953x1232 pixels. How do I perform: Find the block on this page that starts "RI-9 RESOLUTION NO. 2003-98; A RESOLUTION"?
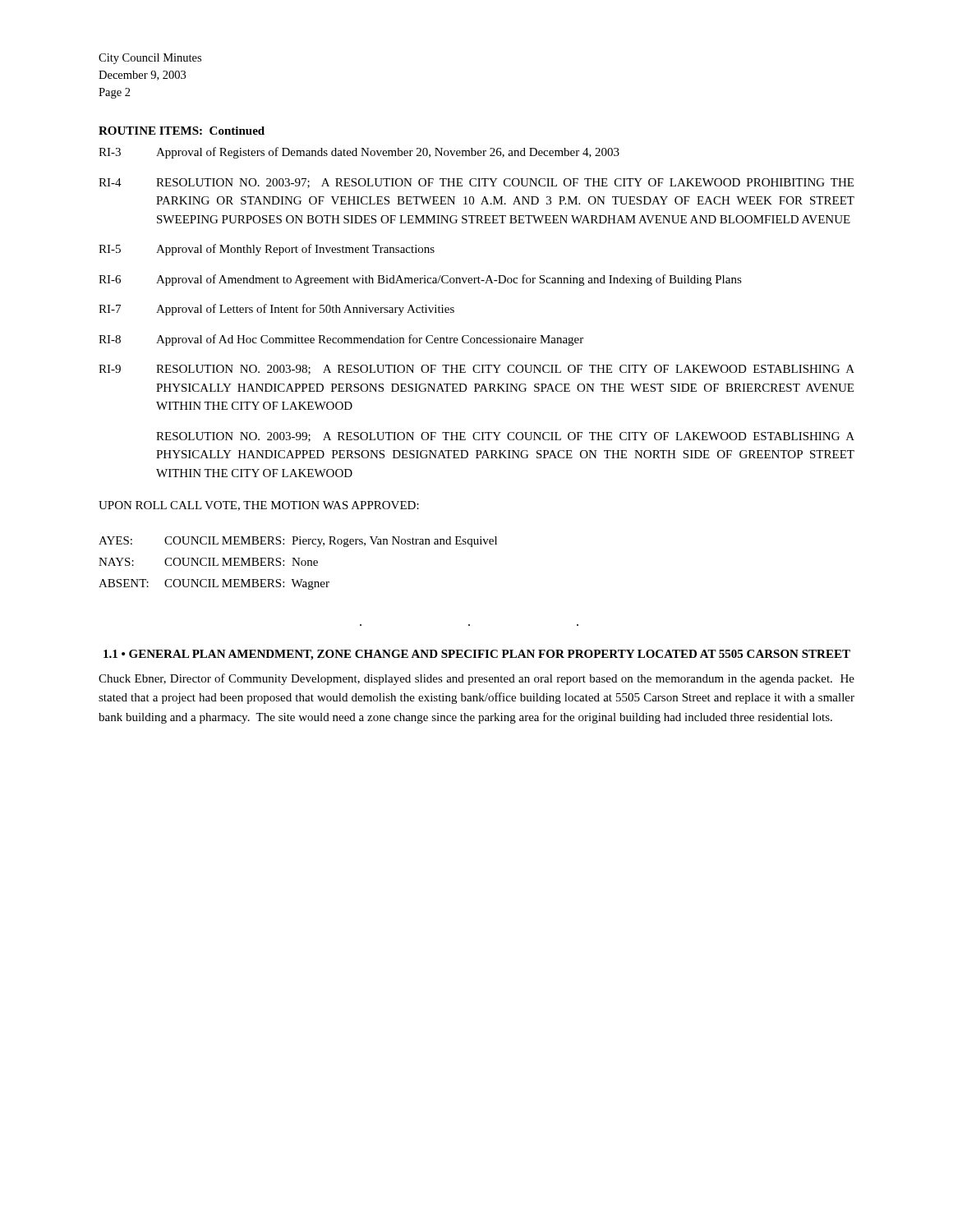point(476,421)
